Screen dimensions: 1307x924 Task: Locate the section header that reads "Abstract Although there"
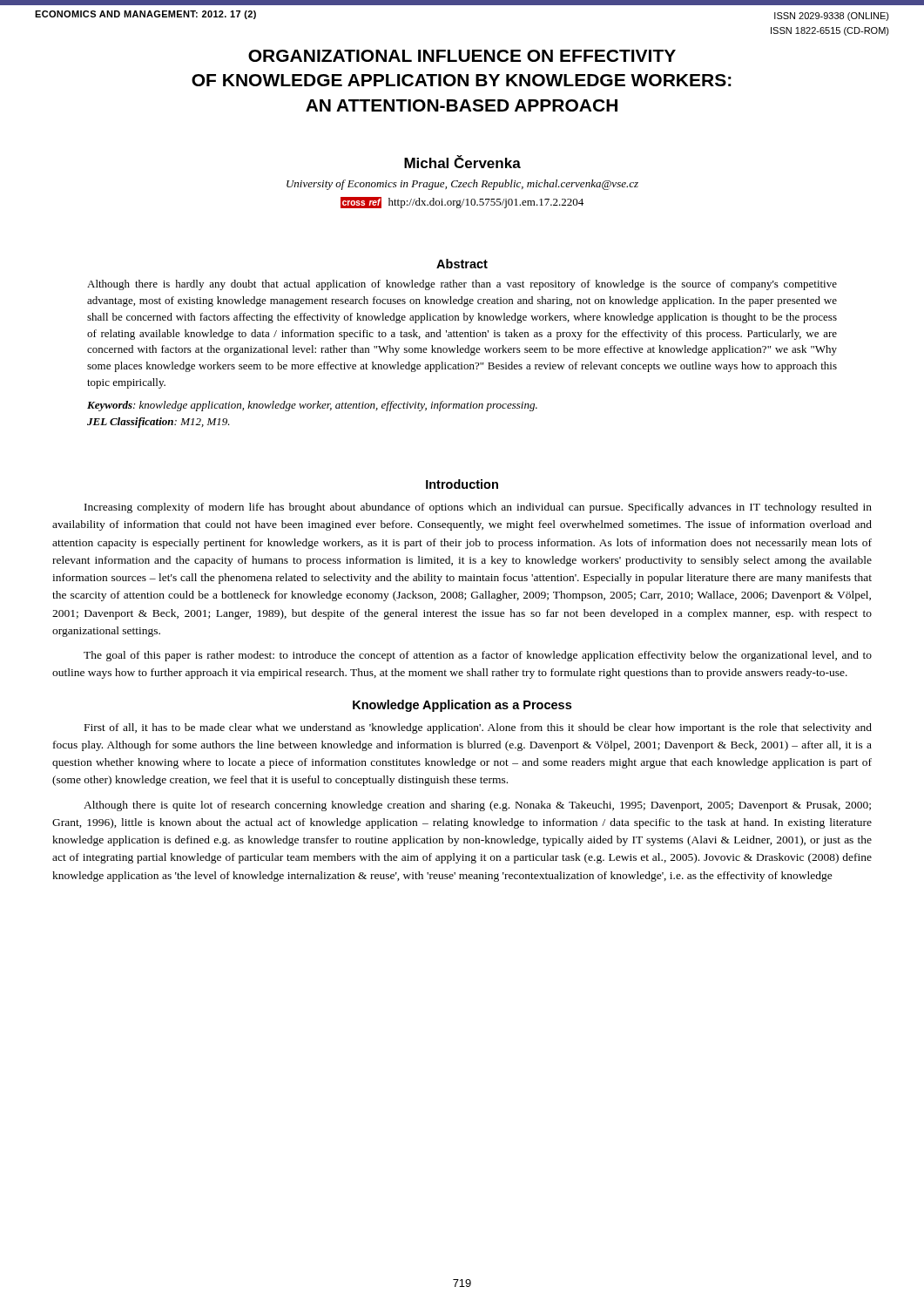462,344
